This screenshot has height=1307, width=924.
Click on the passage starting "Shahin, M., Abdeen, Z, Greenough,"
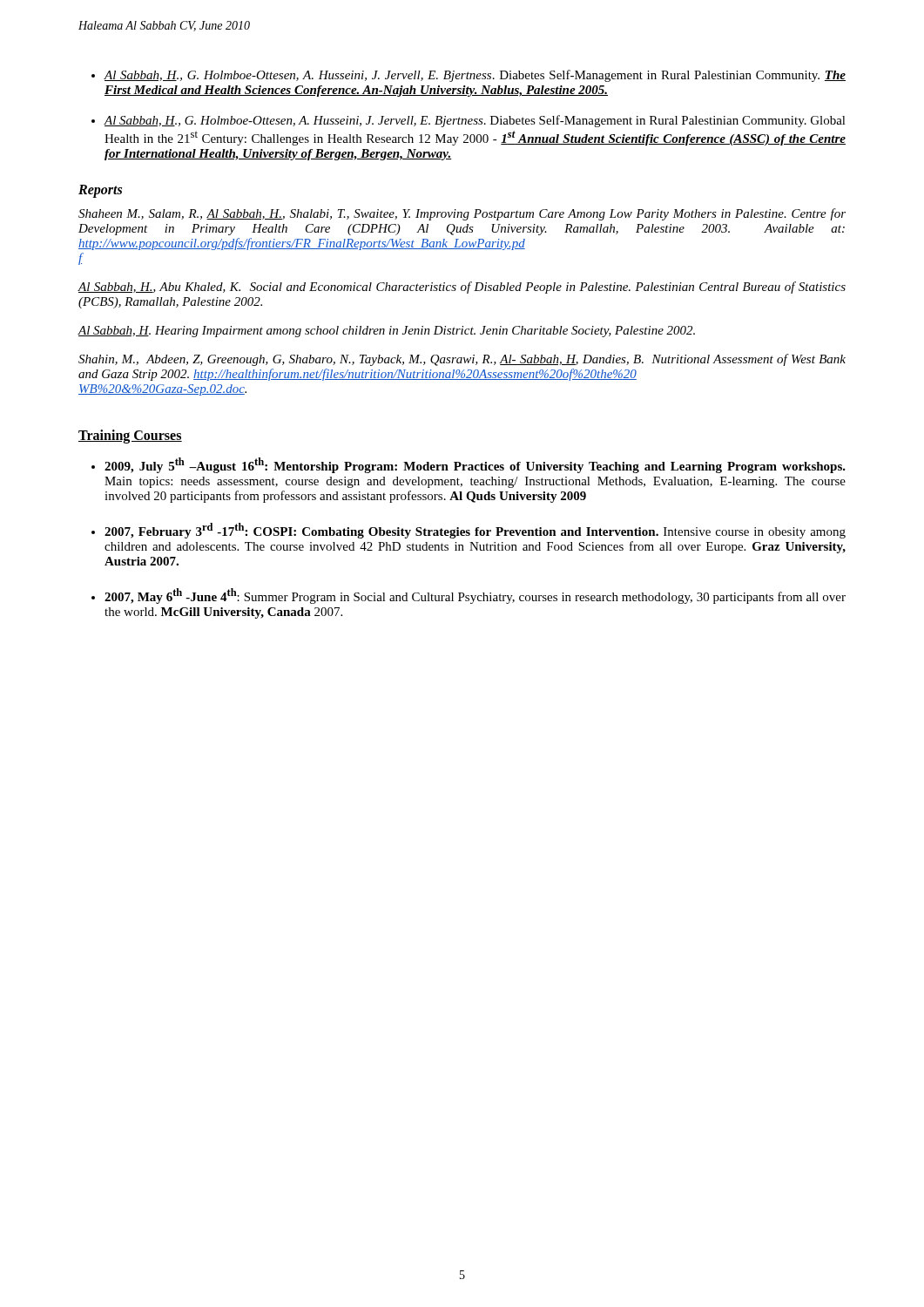click(x=462, y=374)
